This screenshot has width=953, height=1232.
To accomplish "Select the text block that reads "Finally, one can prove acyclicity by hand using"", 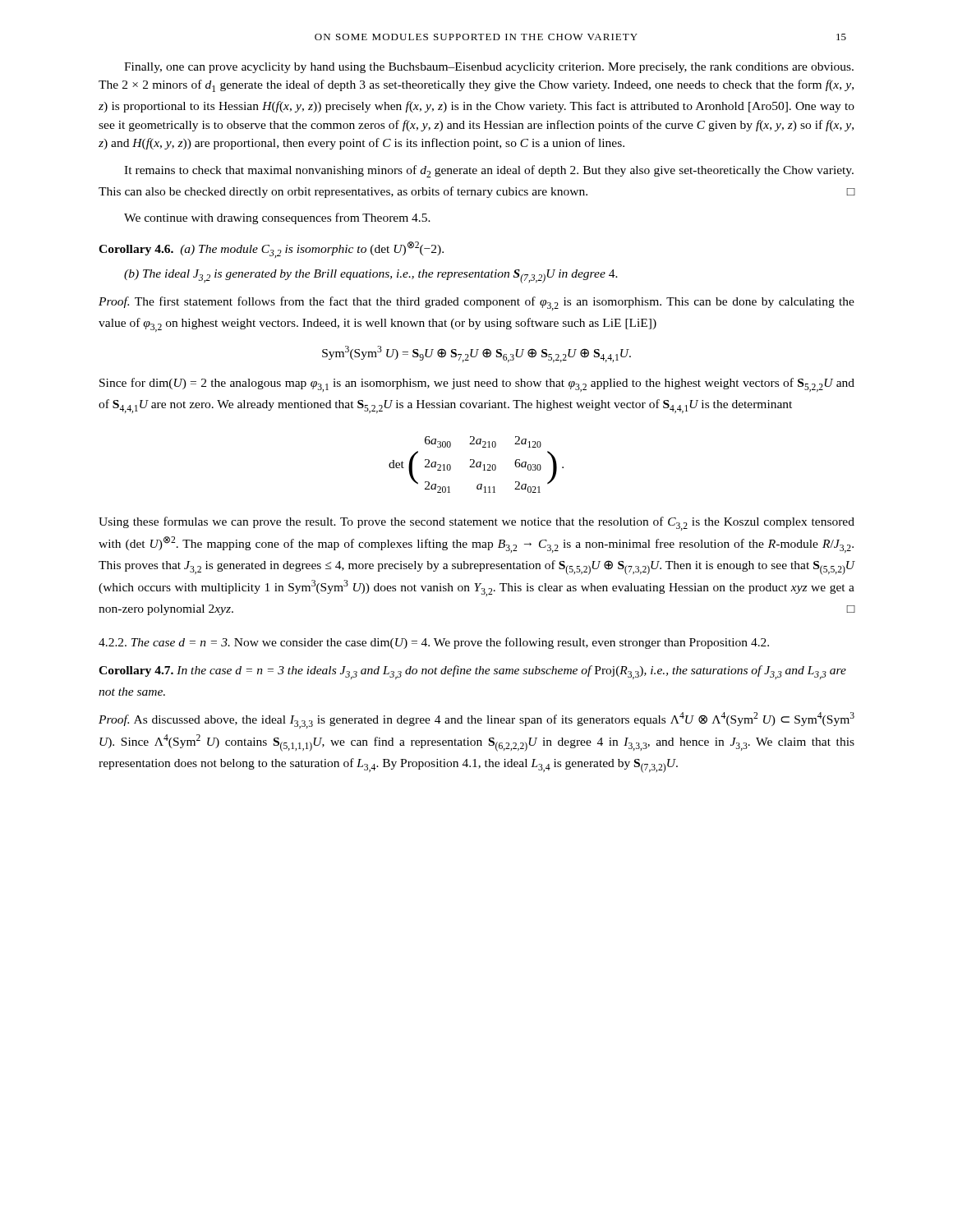I will (x=476, y=105).
